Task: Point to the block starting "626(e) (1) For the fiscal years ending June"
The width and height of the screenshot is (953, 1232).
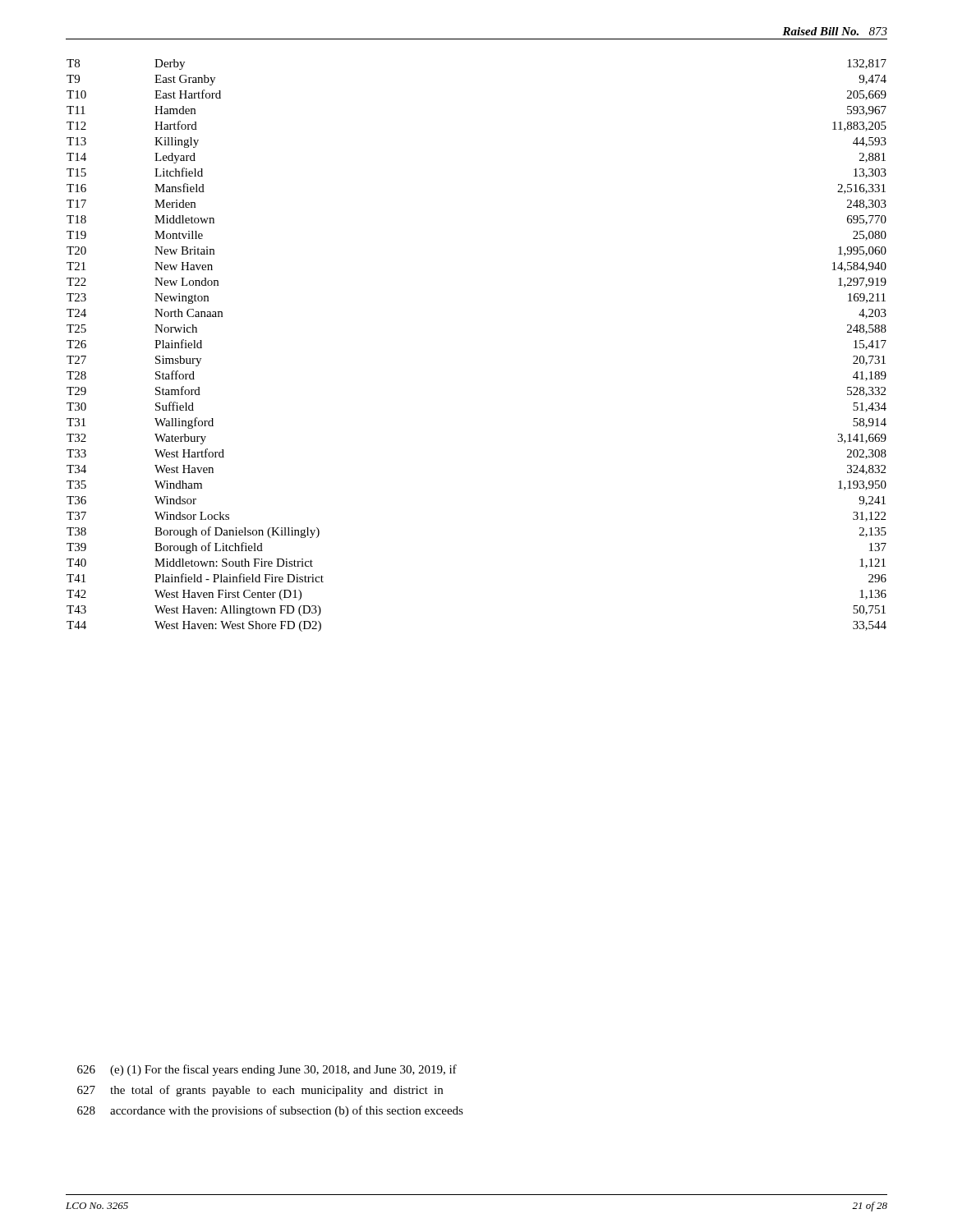Action: (x=267, y=1070)
